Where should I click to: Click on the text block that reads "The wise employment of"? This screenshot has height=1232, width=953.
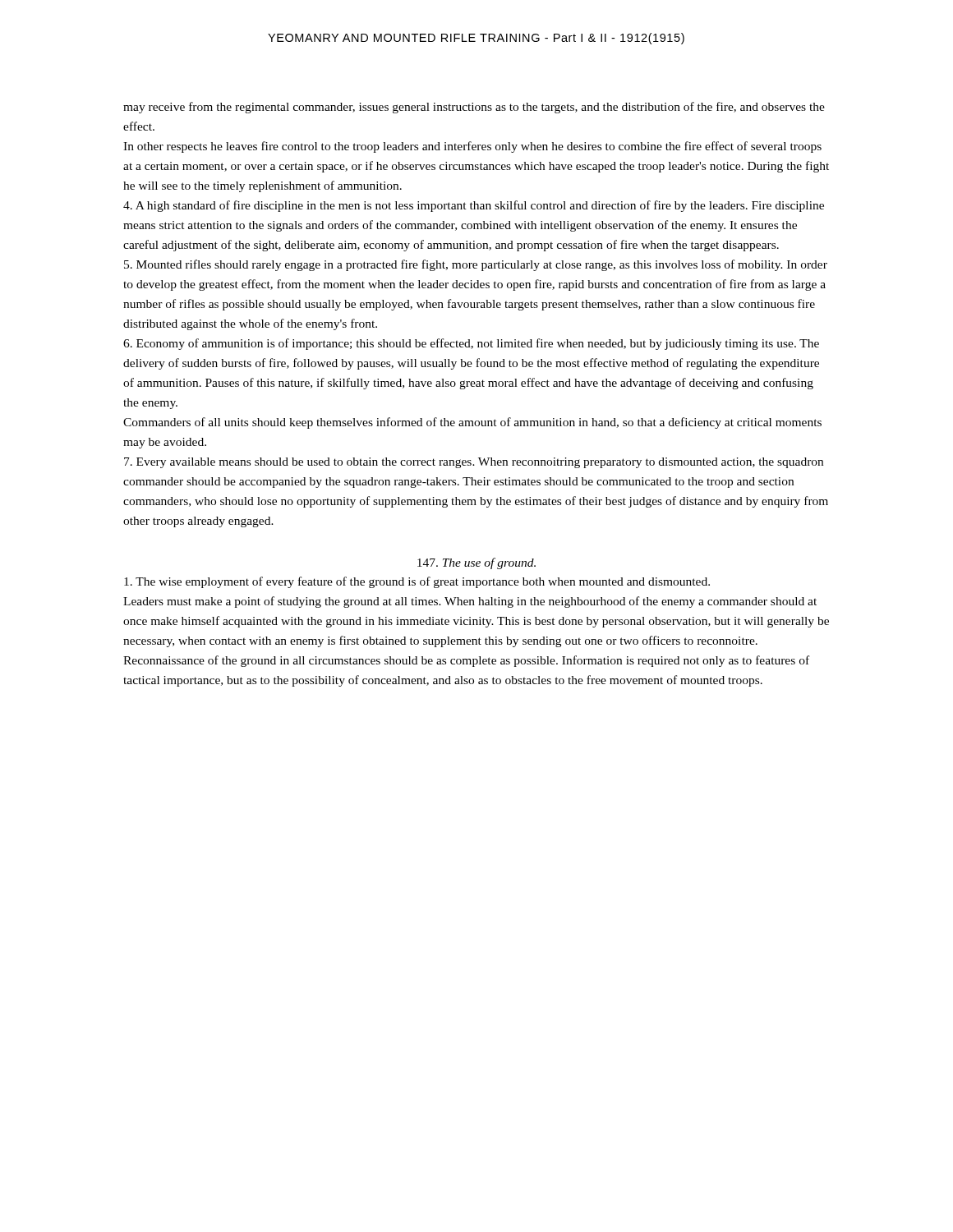(476, 631)
